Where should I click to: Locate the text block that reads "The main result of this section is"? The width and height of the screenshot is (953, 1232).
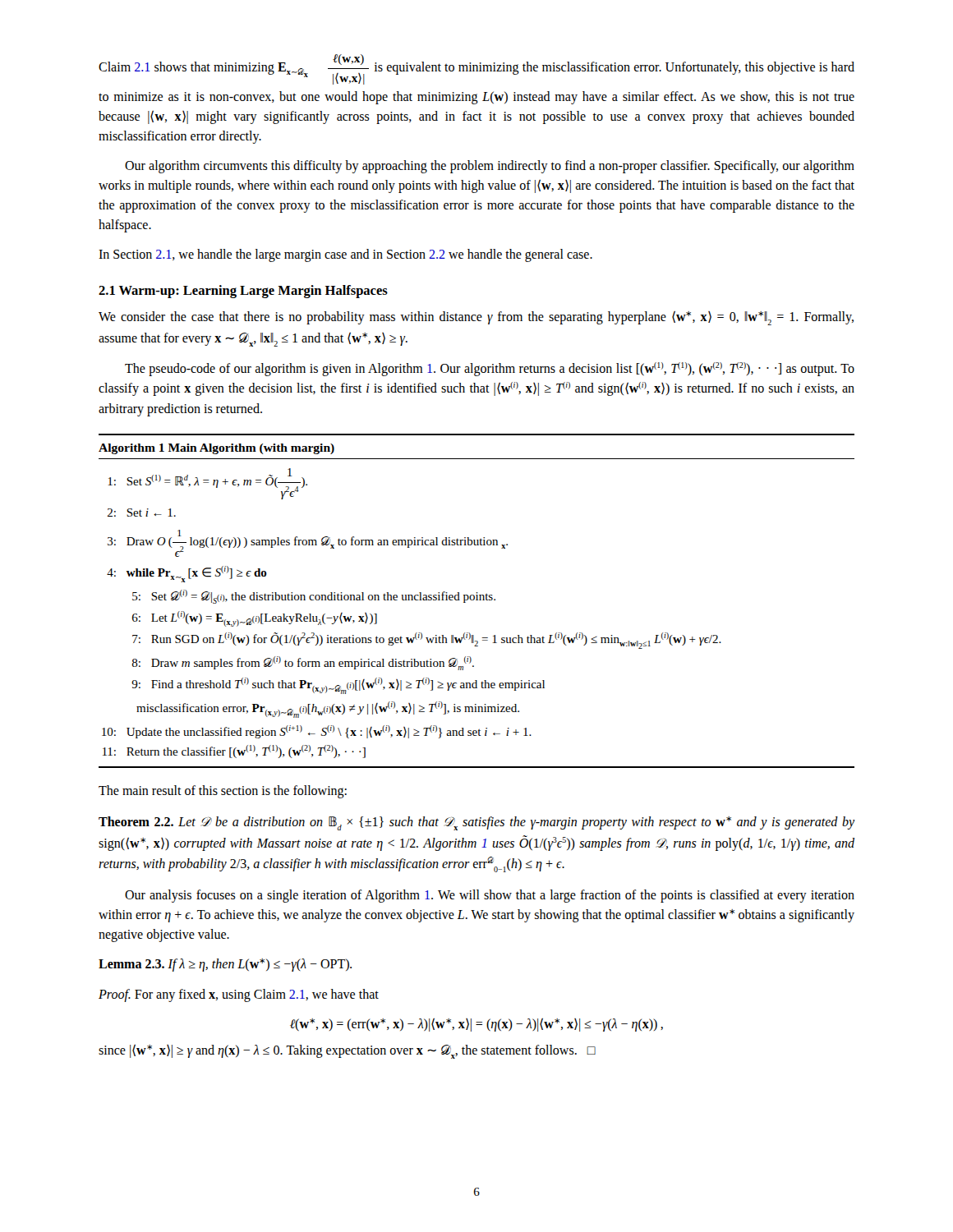point(223,792)
